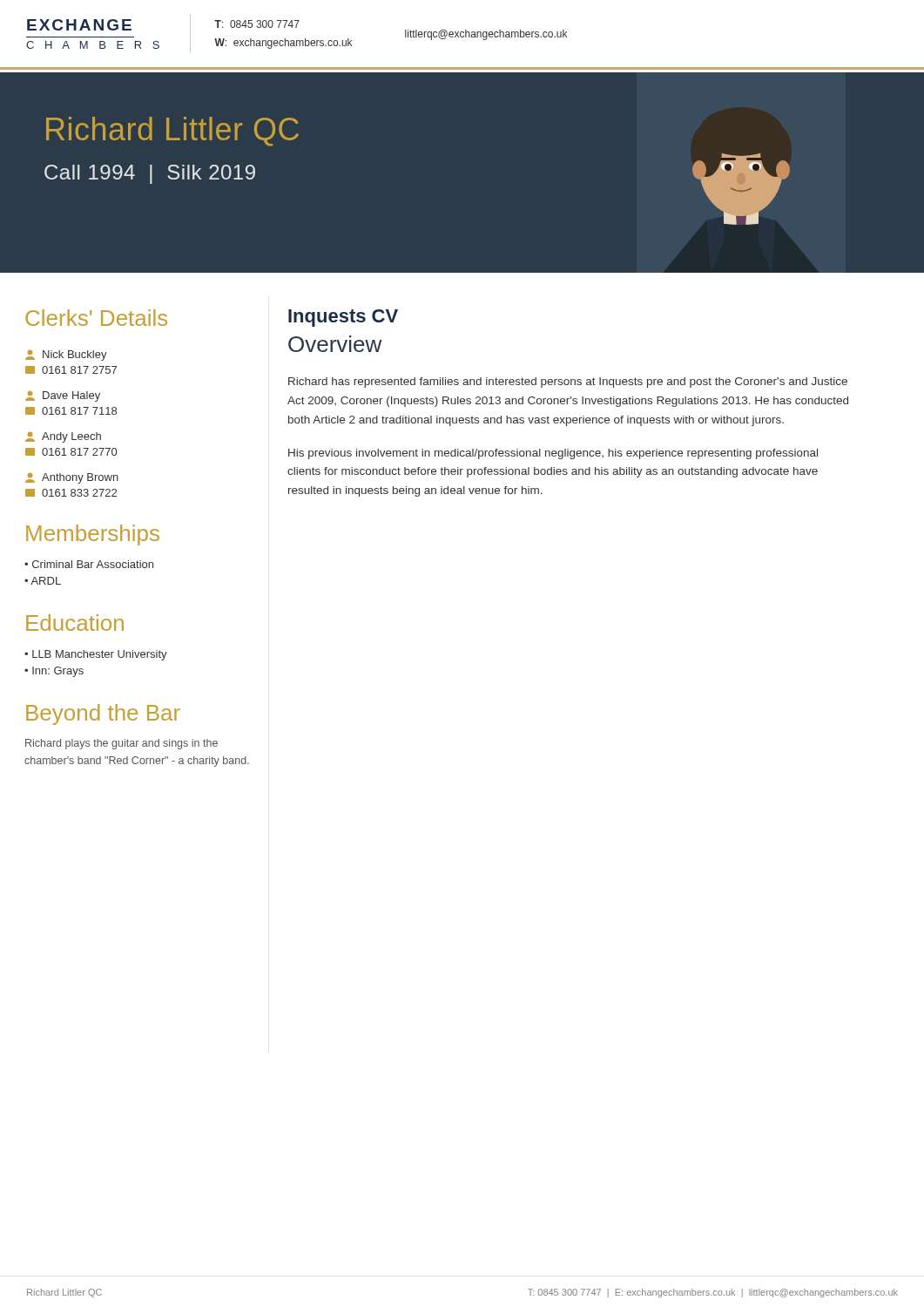Click on the photo
924x1307 pixels.
[x=741, y=173]
